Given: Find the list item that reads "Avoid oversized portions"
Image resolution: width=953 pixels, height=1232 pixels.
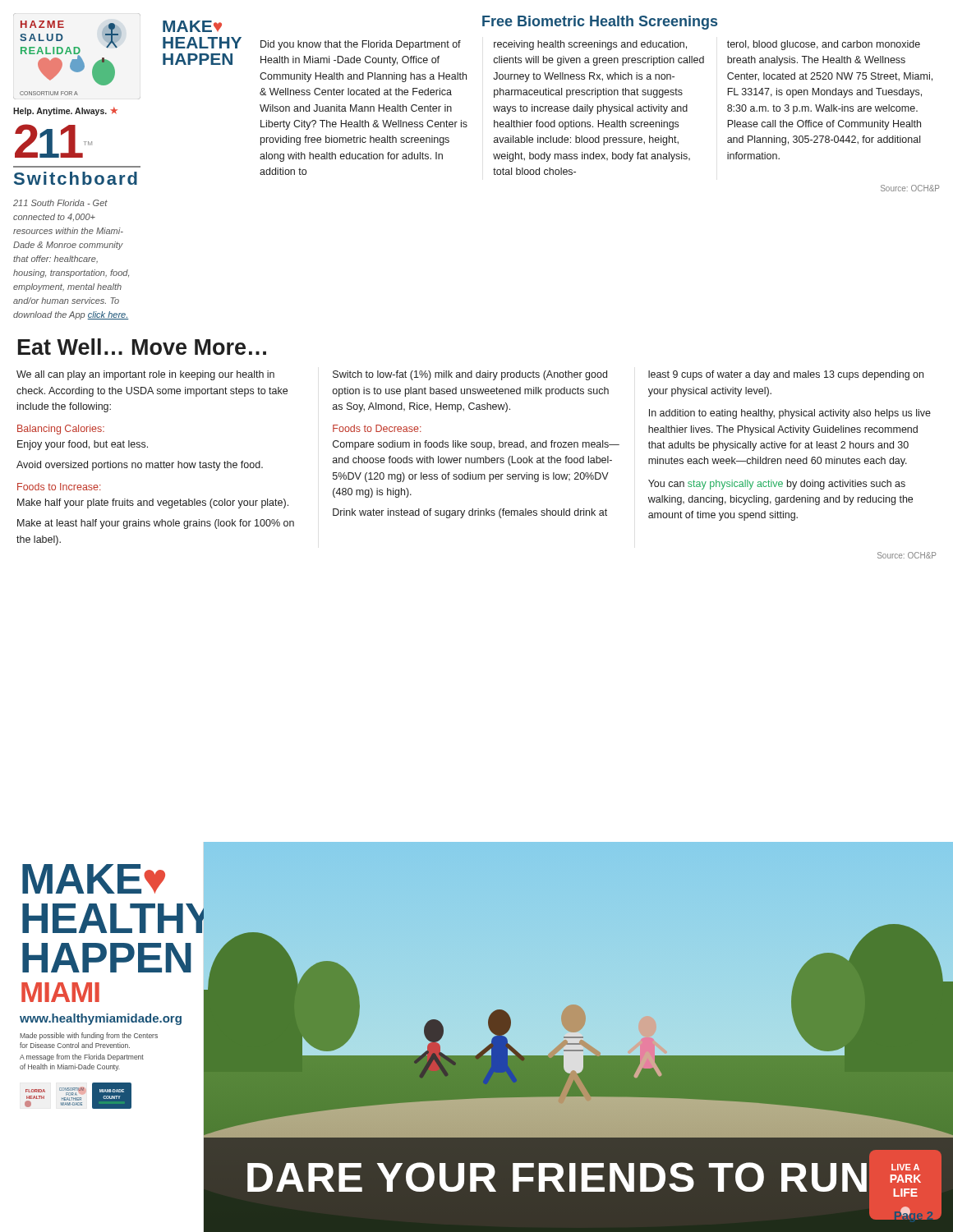Looking at the screenshot, I should pyautogui.click(x=140, y=465).
